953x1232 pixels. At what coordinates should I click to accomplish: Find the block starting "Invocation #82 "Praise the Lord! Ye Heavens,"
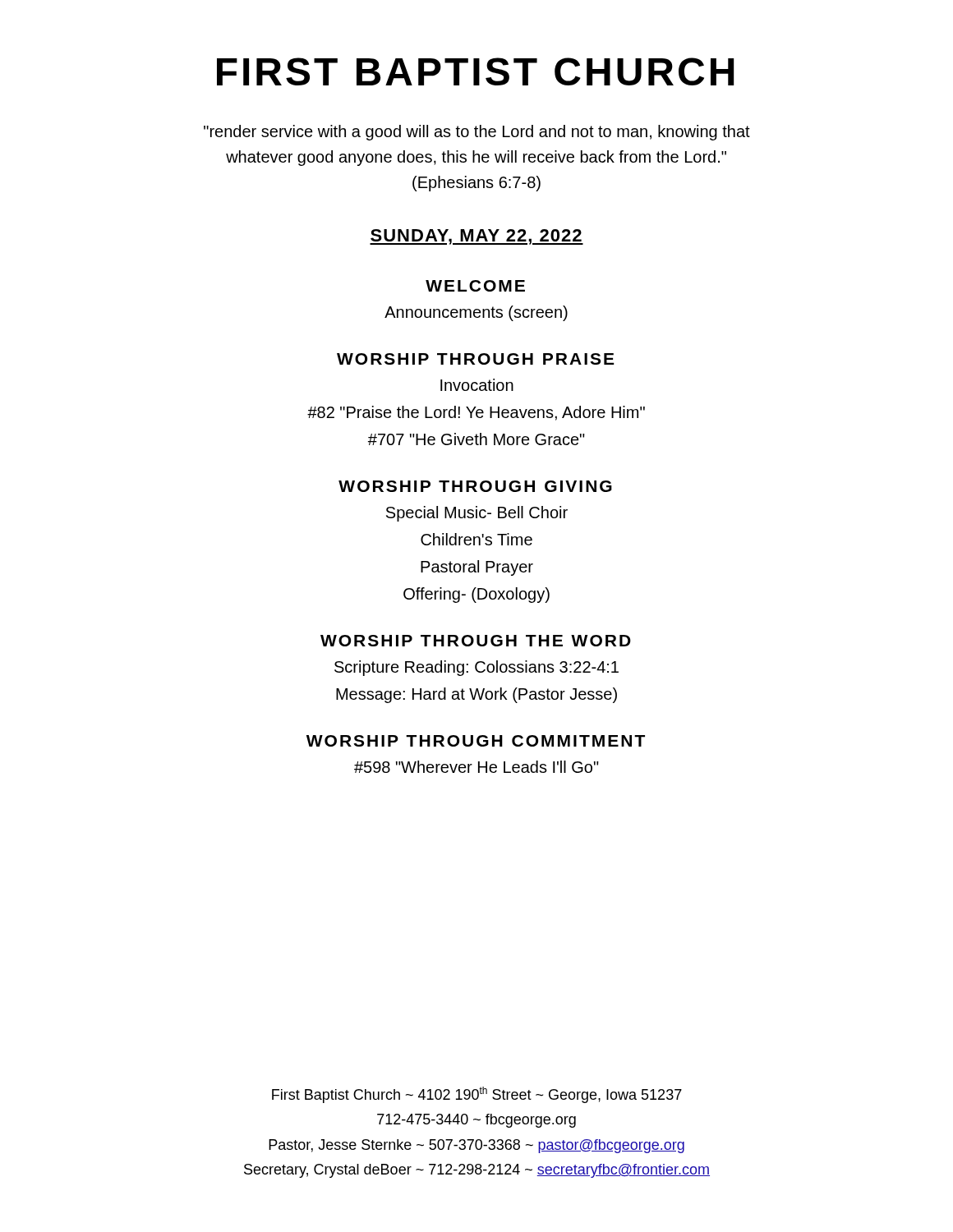[x=476, y=412]
